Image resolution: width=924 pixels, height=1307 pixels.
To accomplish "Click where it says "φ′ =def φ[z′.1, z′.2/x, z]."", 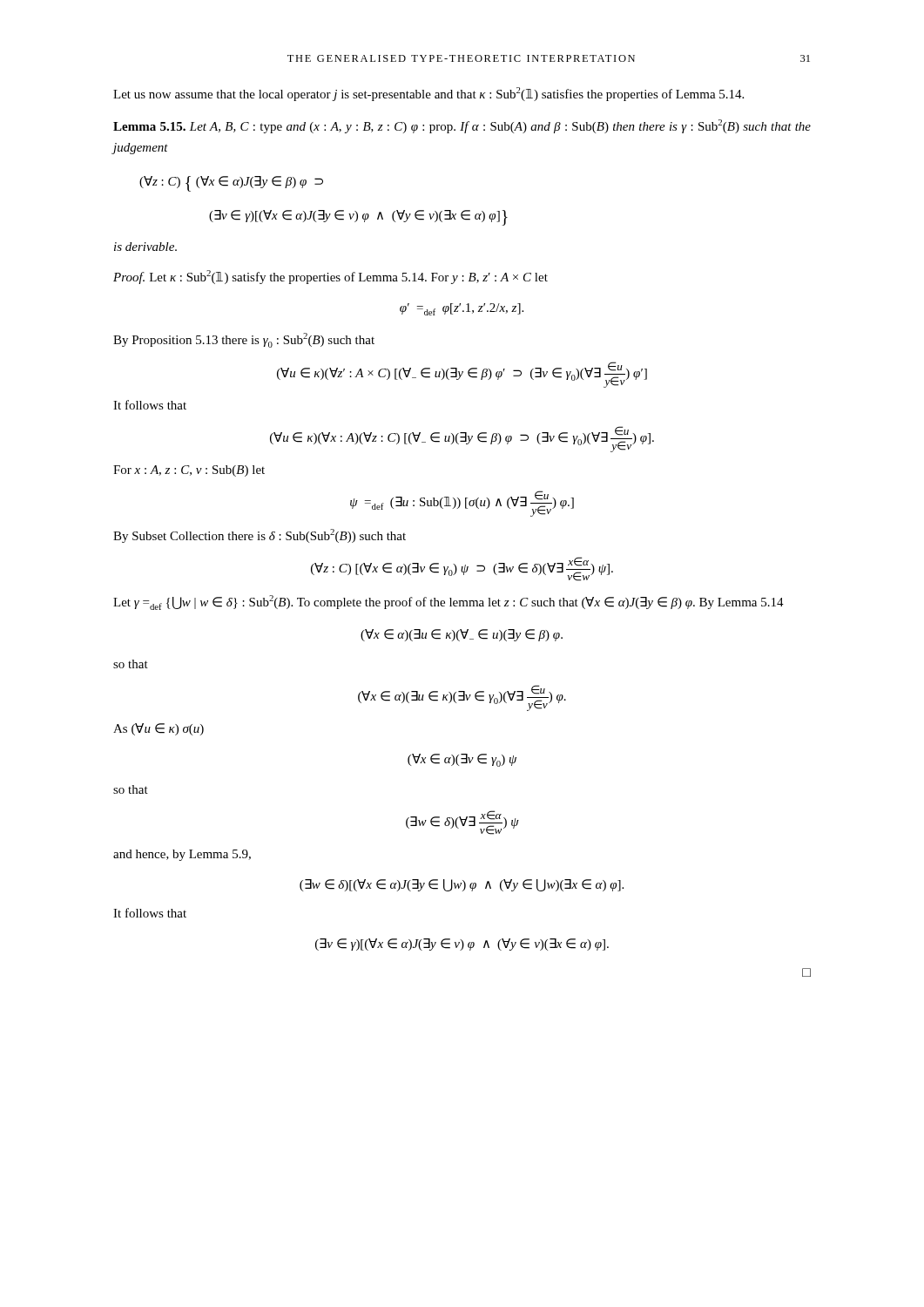I will click(462, 309).
